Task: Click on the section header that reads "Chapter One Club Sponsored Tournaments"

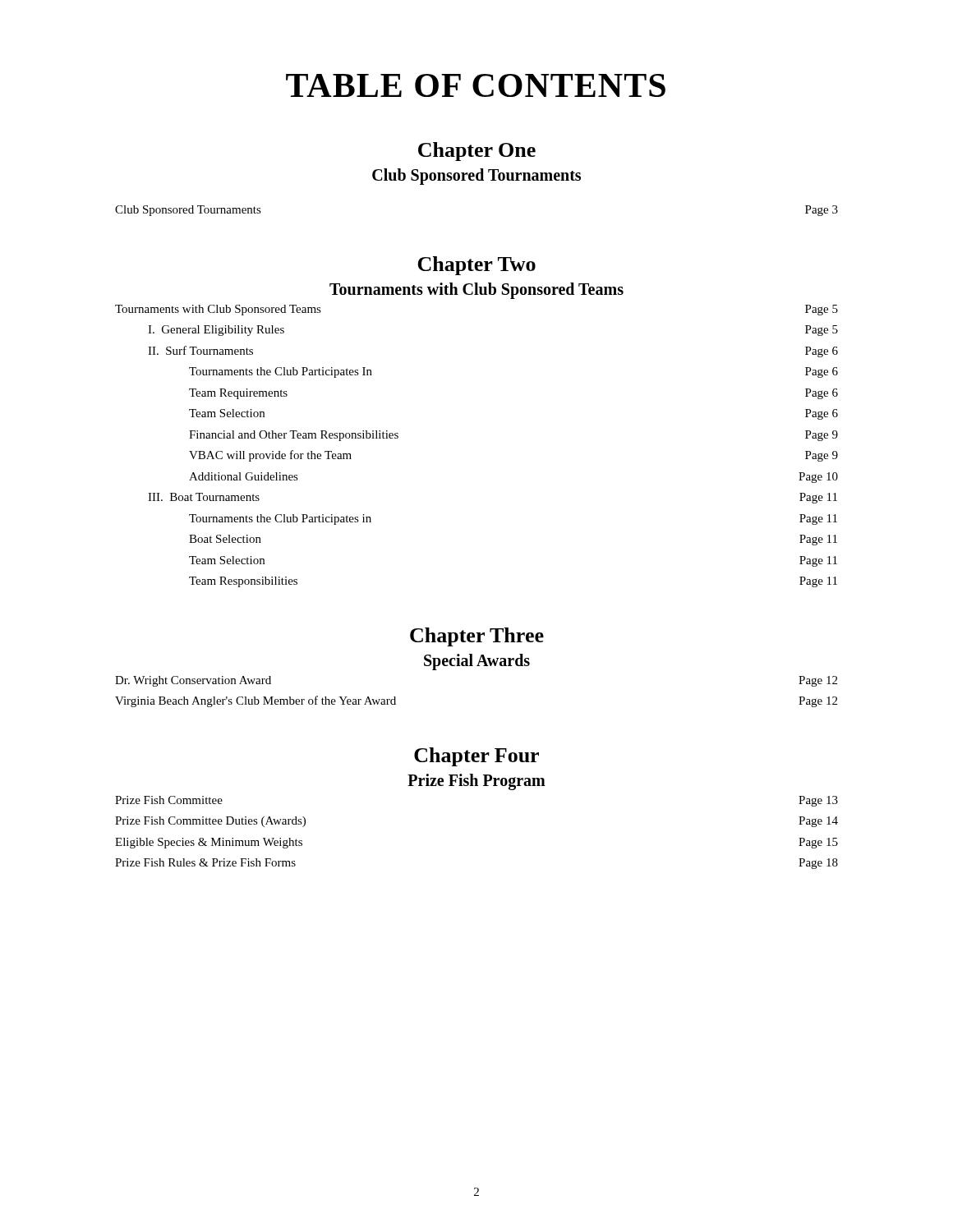Action: click(x=476, y=161)
